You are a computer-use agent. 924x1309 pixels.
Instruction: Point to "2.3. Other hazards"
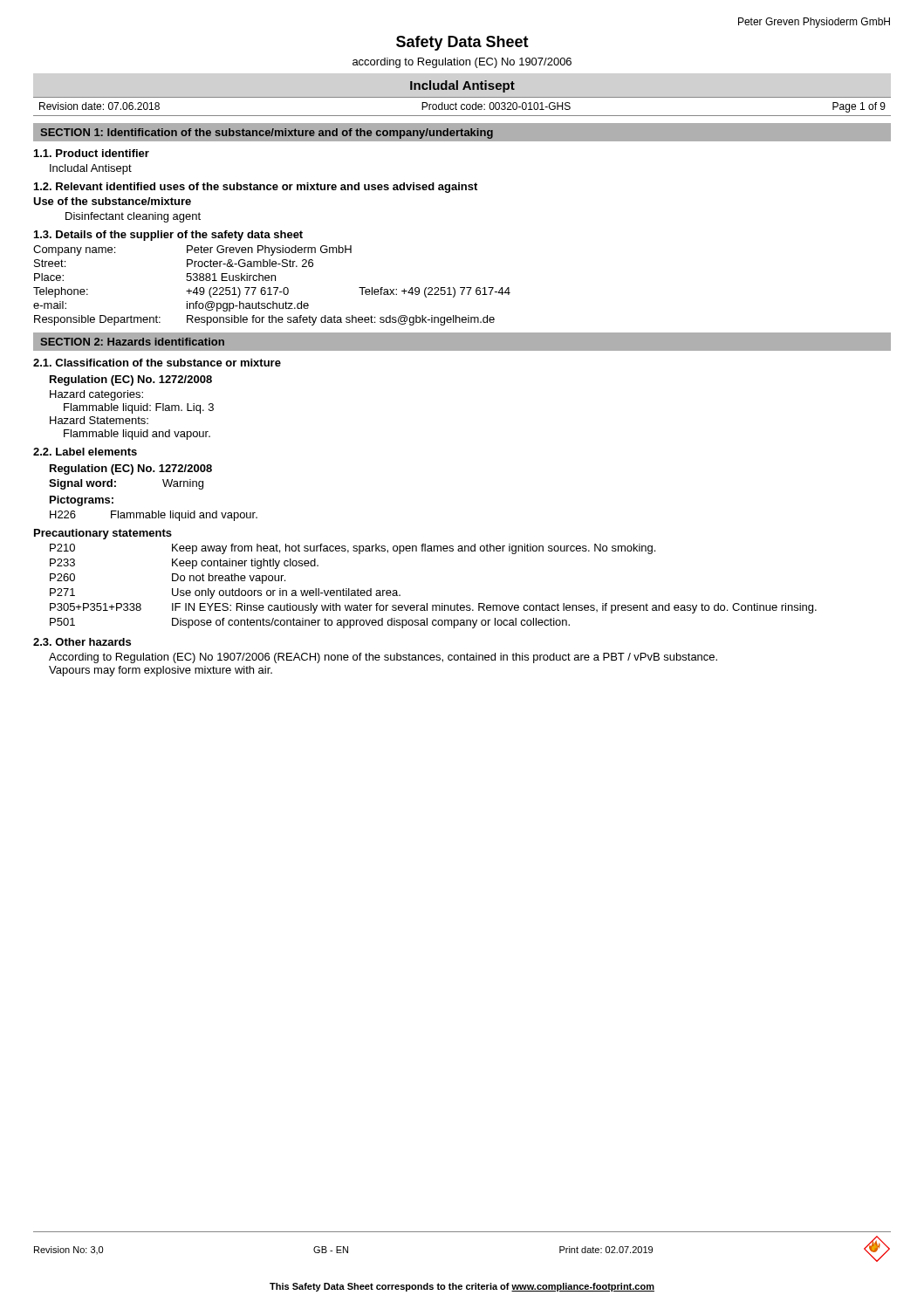tap(82, 642)
